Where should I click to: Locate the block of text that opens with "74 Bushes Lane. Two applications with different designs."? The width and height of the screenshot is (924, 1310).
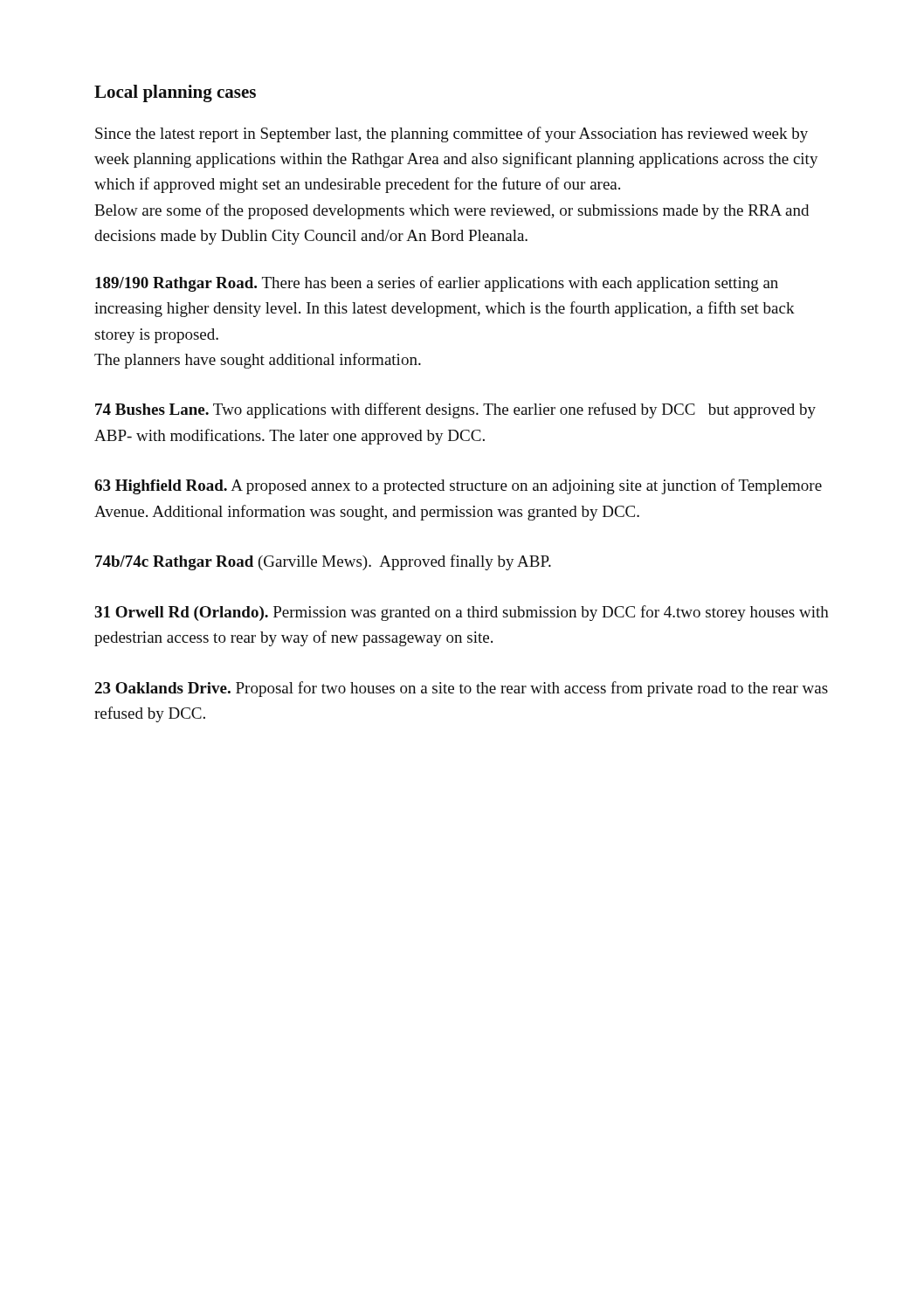[455, 422]
